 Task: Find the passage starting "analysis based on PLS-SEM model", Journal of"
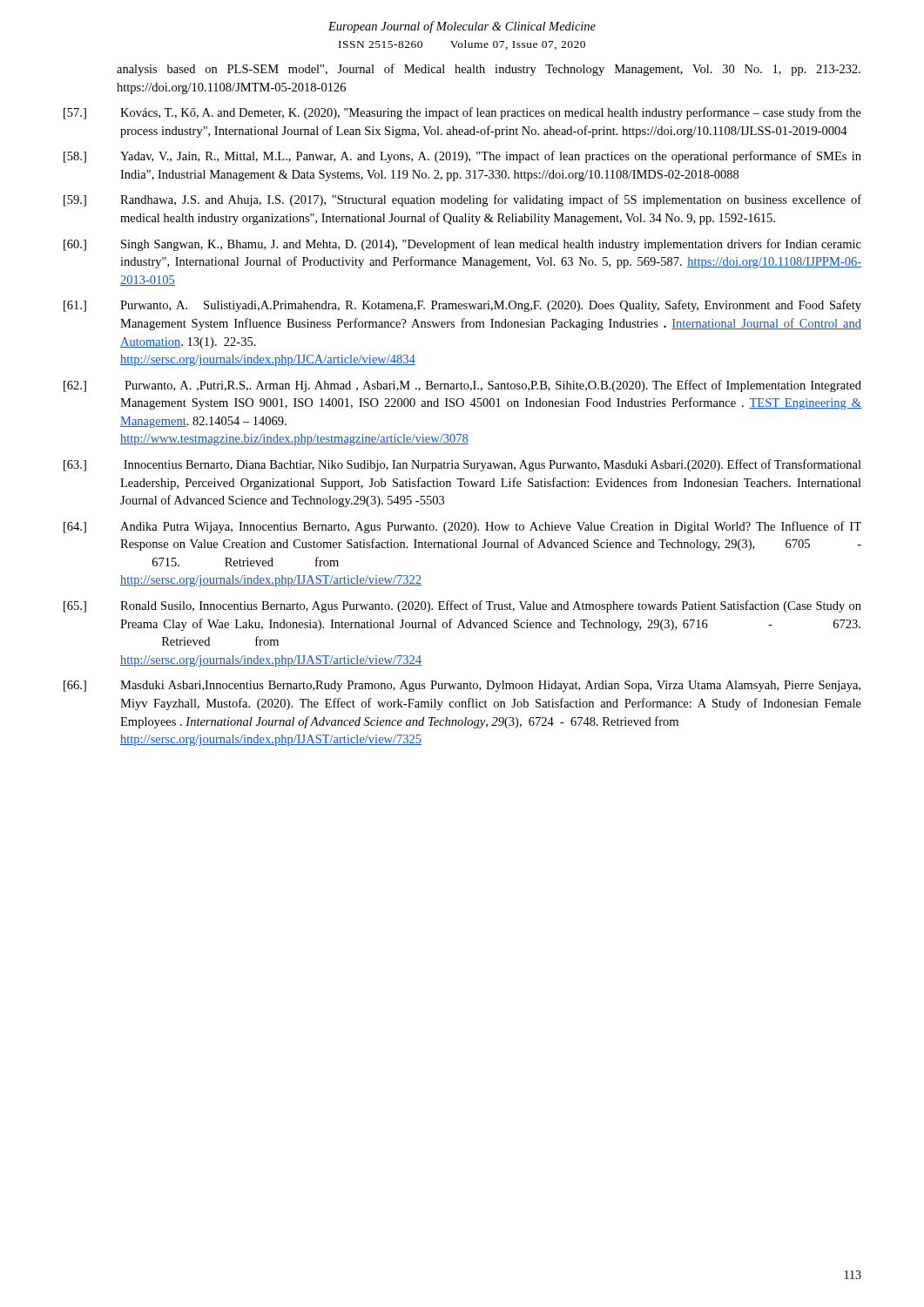coord(489,78)
